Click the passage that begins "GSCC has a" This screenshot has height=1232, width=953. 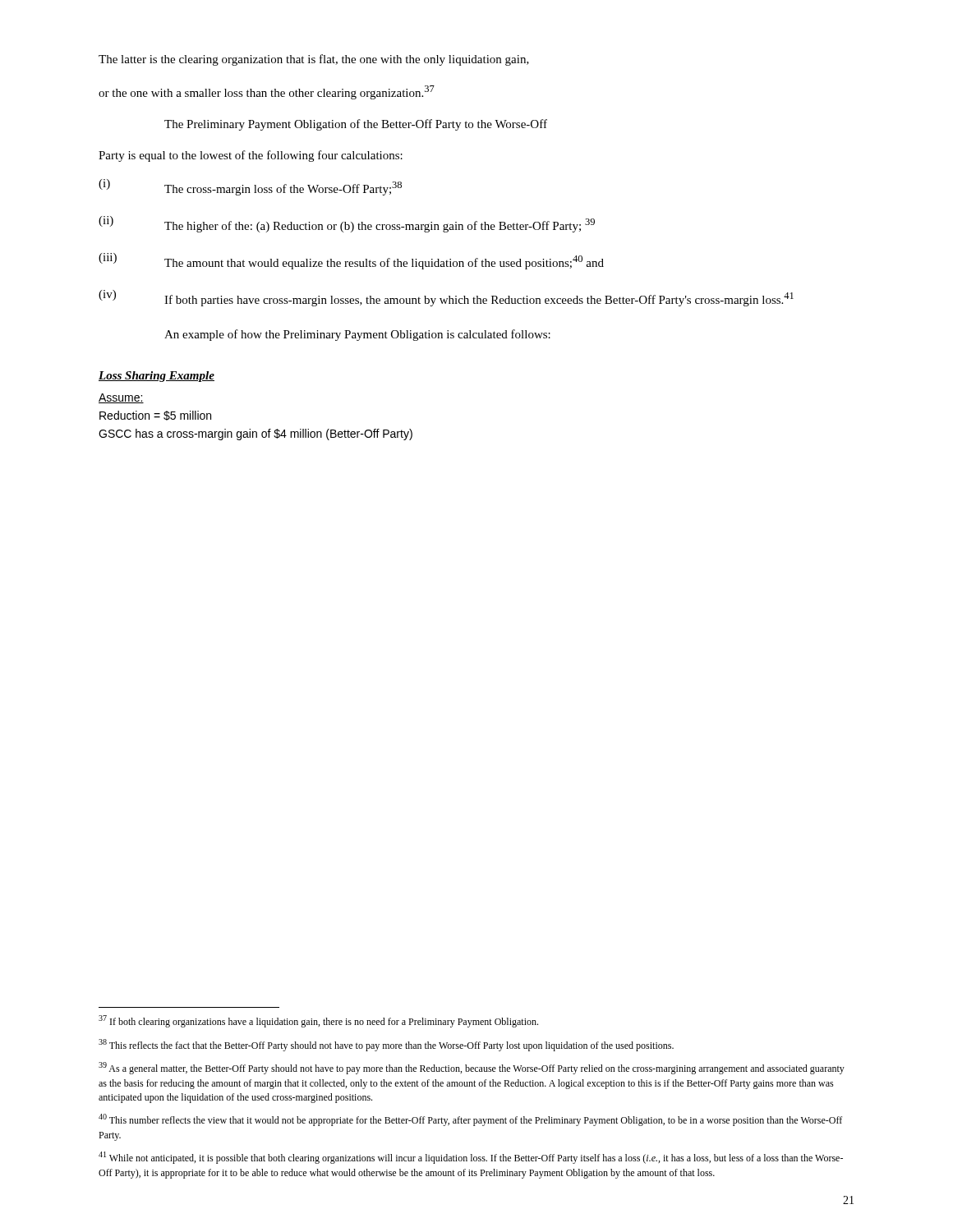[256, 434]
